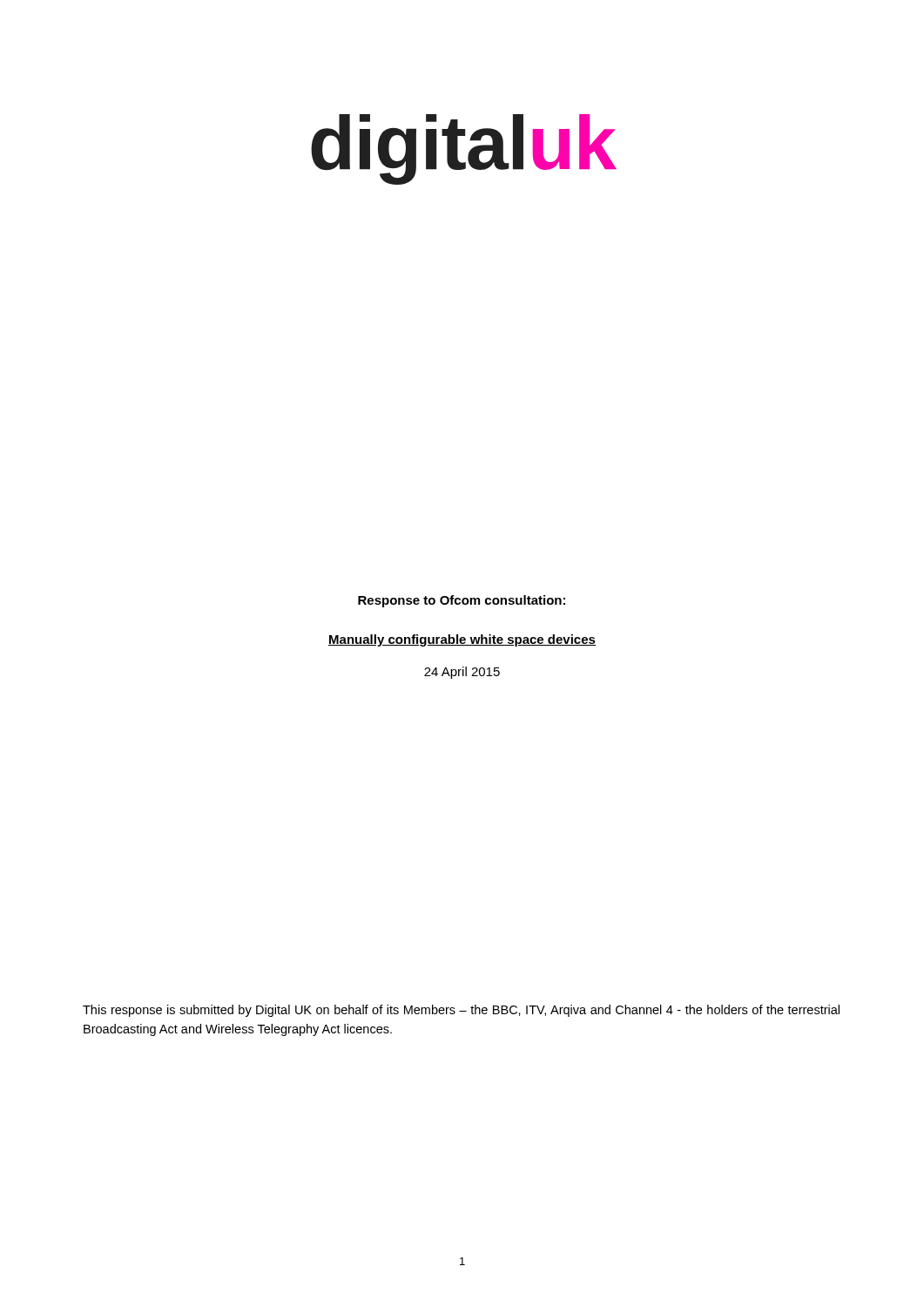This screenshot has width=924, height=1307.
Task: Locate the title that says "Manually configurable white space devices"
Action: point(462,639)
